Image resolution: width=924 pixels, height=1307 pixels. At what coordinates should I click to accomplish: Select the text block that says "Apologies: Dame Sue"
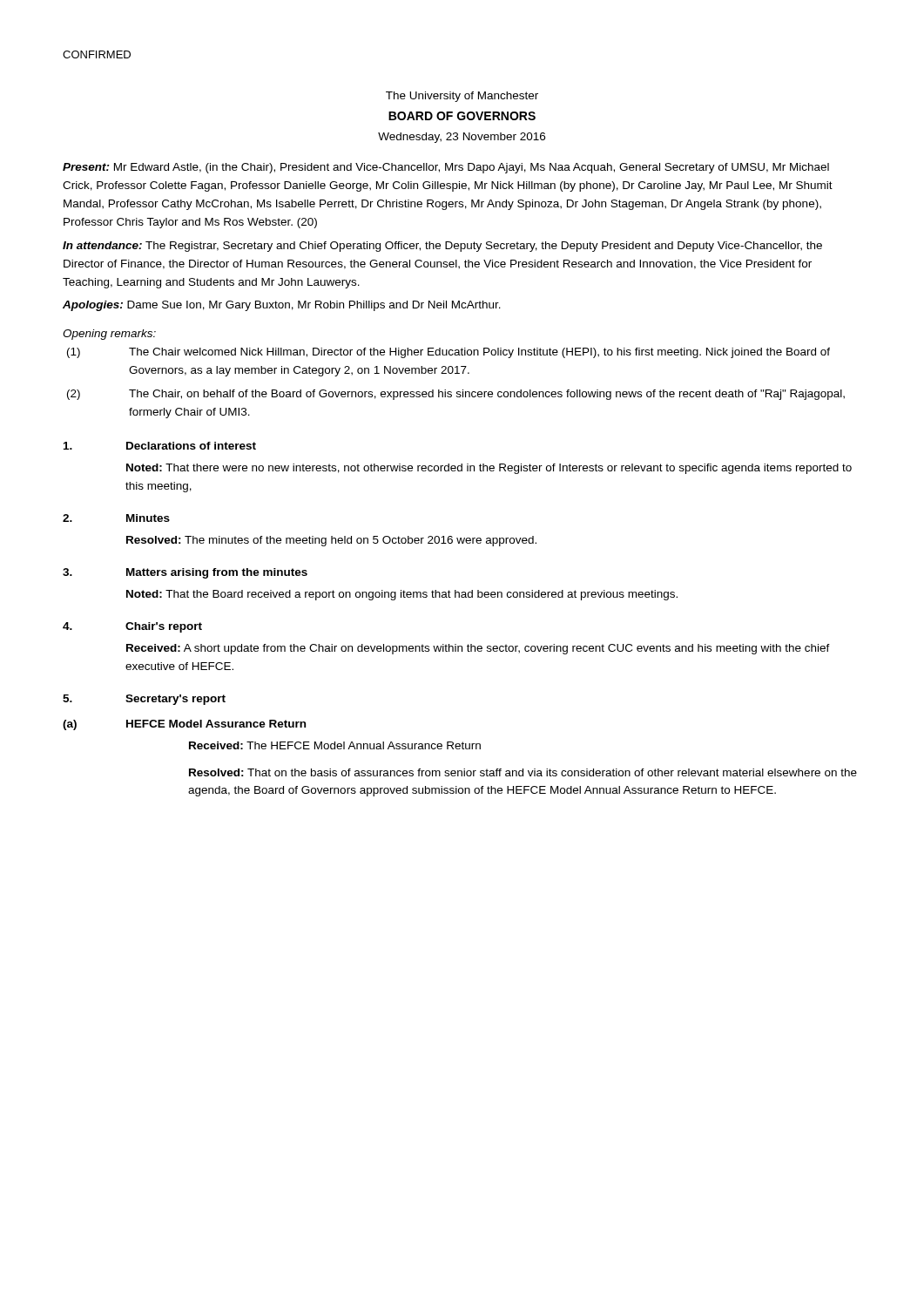pyautogui.click(x=282, y=305)
